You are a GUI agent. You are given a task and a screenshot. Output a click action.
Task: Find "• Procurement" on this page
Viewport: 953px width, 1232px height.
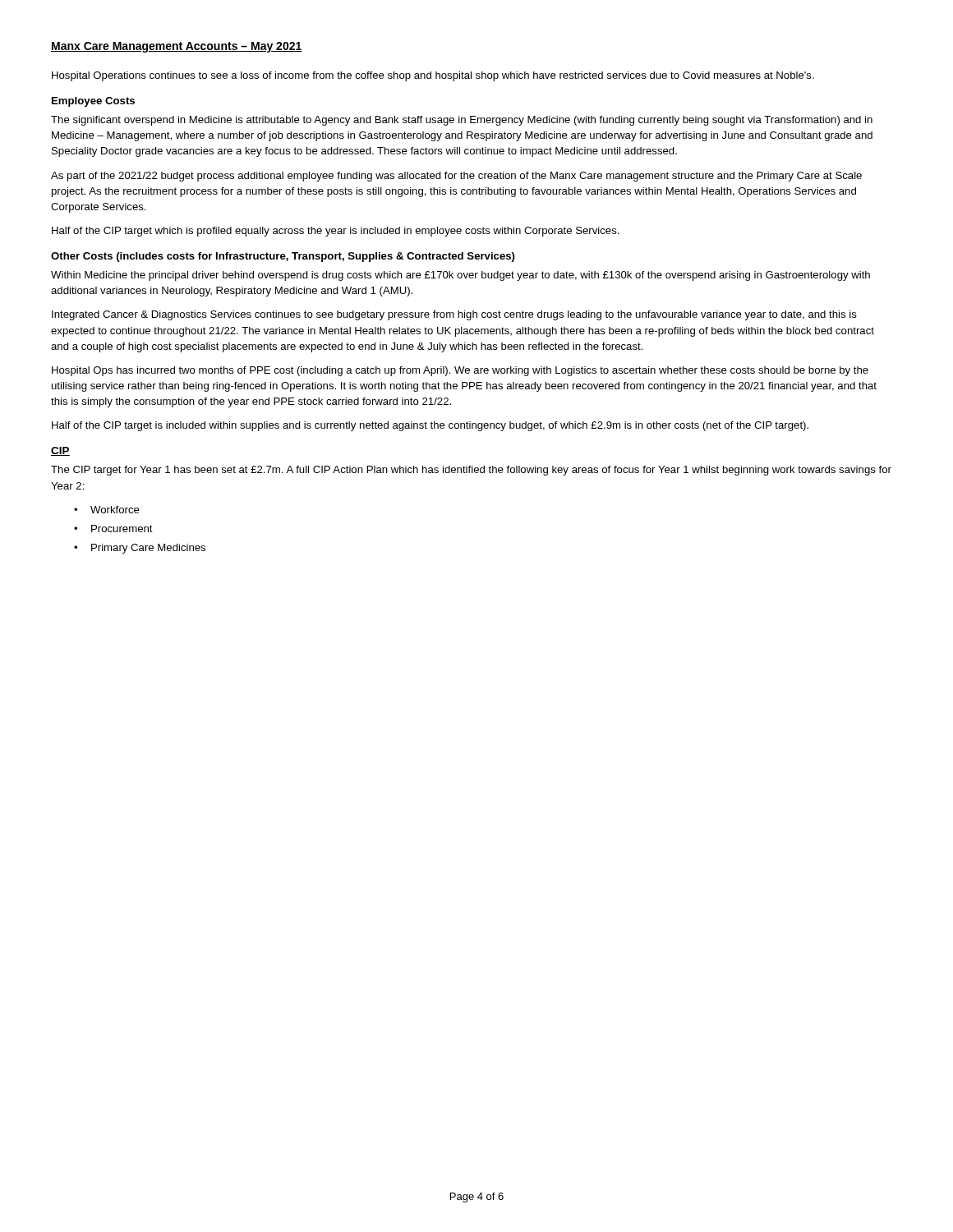[113, 528]
